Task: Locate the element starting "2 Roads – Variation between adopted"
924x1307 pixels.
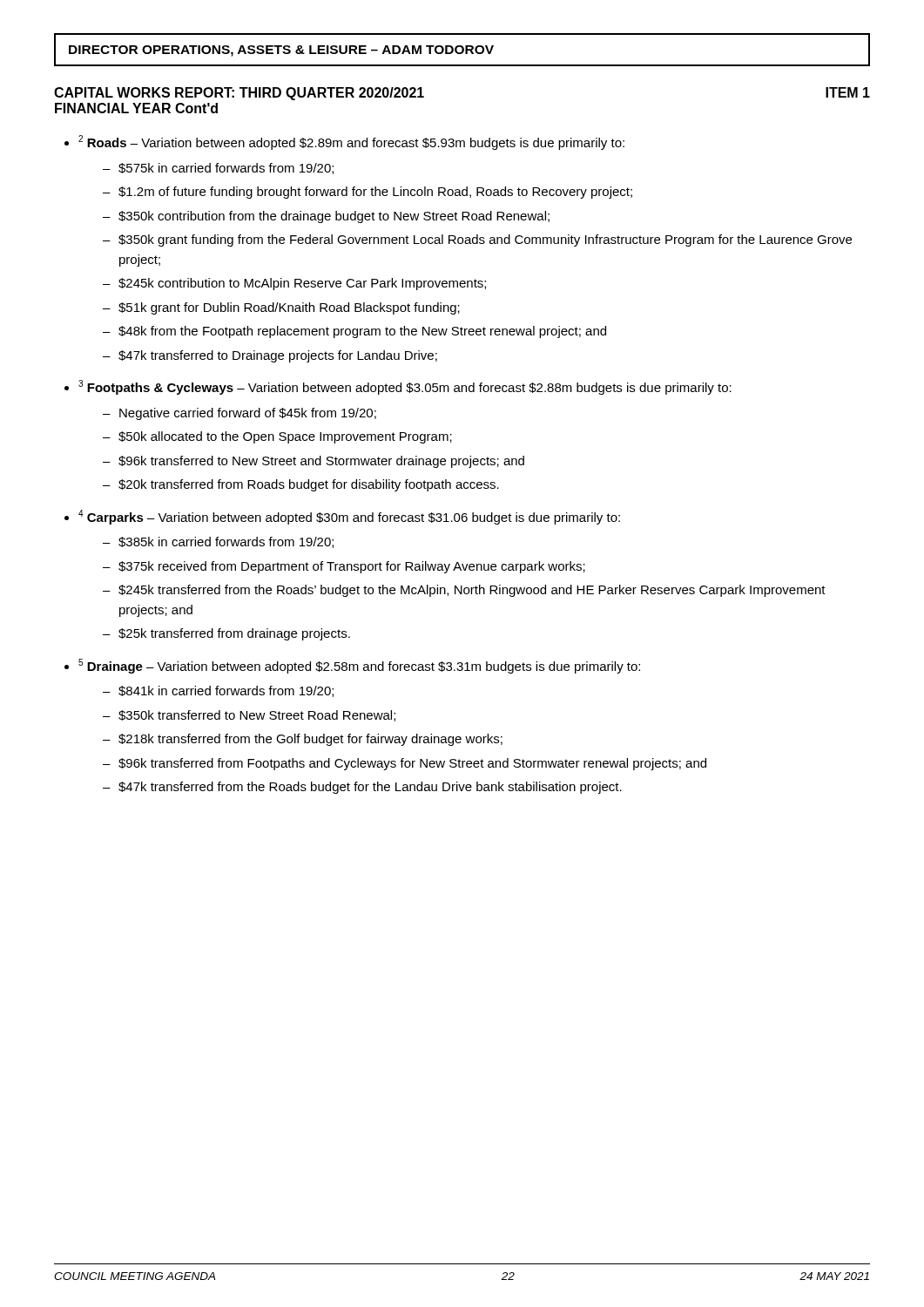Action: tap(474, 250)
